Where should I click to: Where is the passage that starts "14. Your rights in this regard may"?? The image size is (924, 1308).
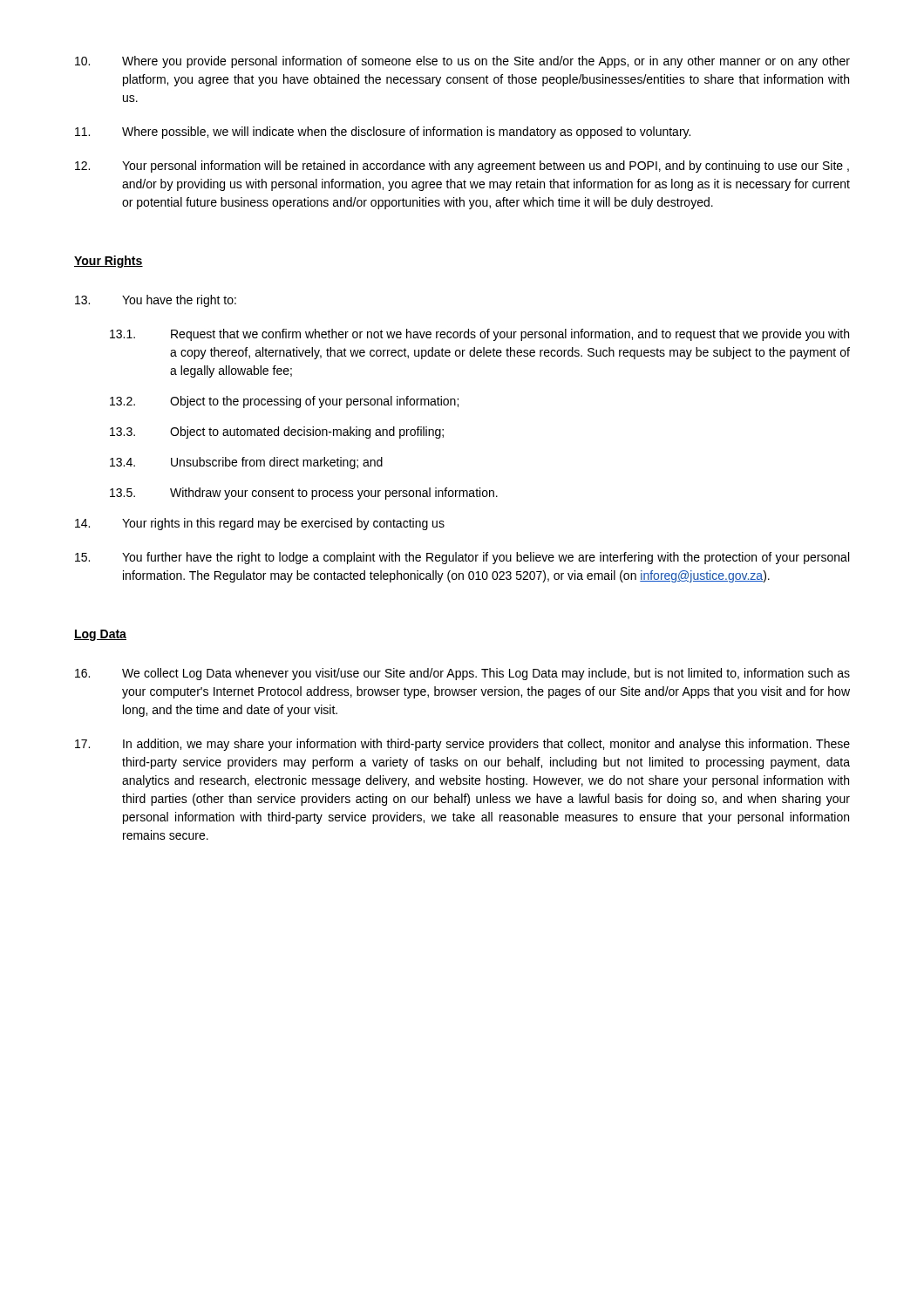260,524
